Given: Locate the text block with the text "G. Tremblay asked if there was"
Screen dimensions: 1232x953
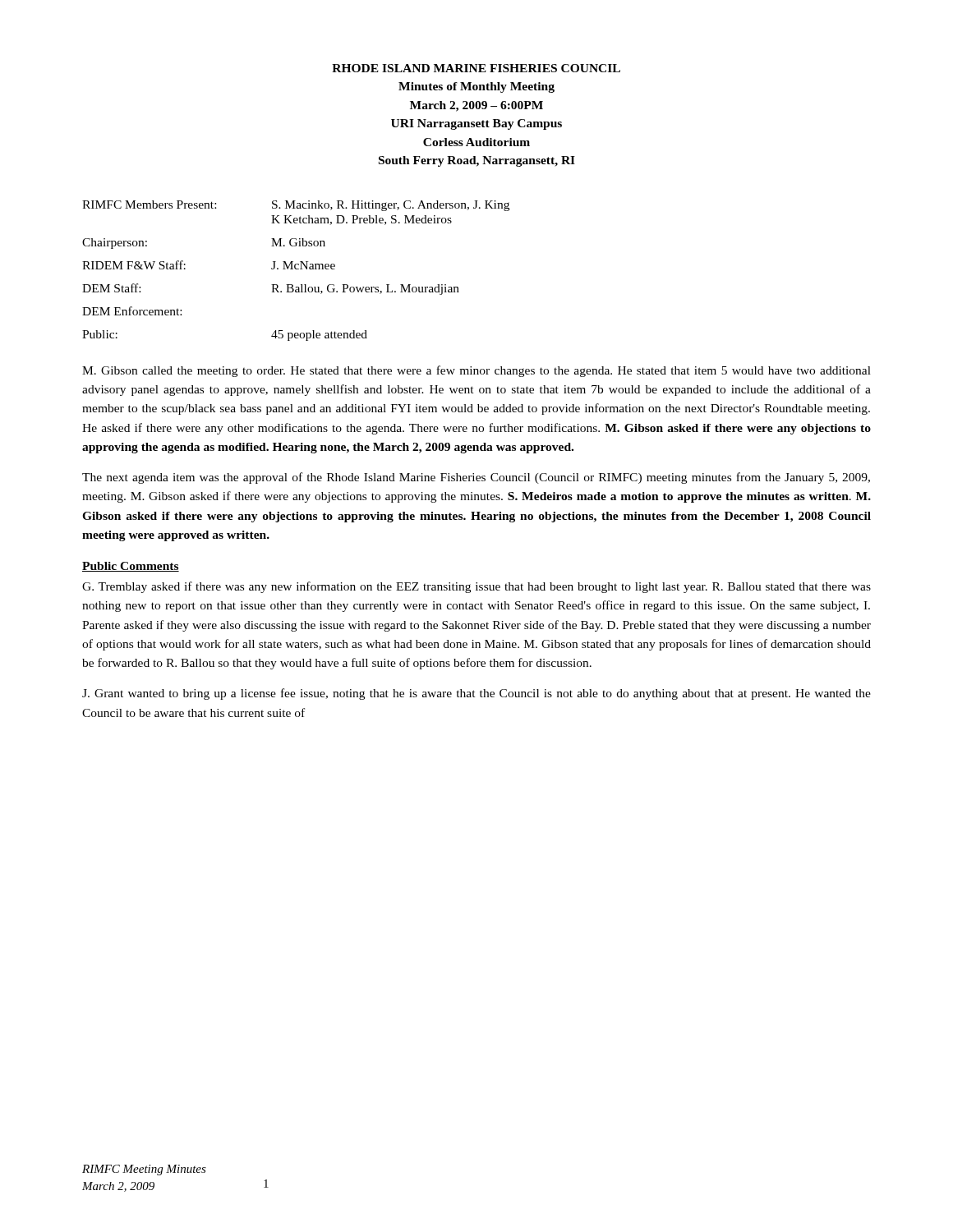Looking at the screenshot, I should (x=476, y=624).
